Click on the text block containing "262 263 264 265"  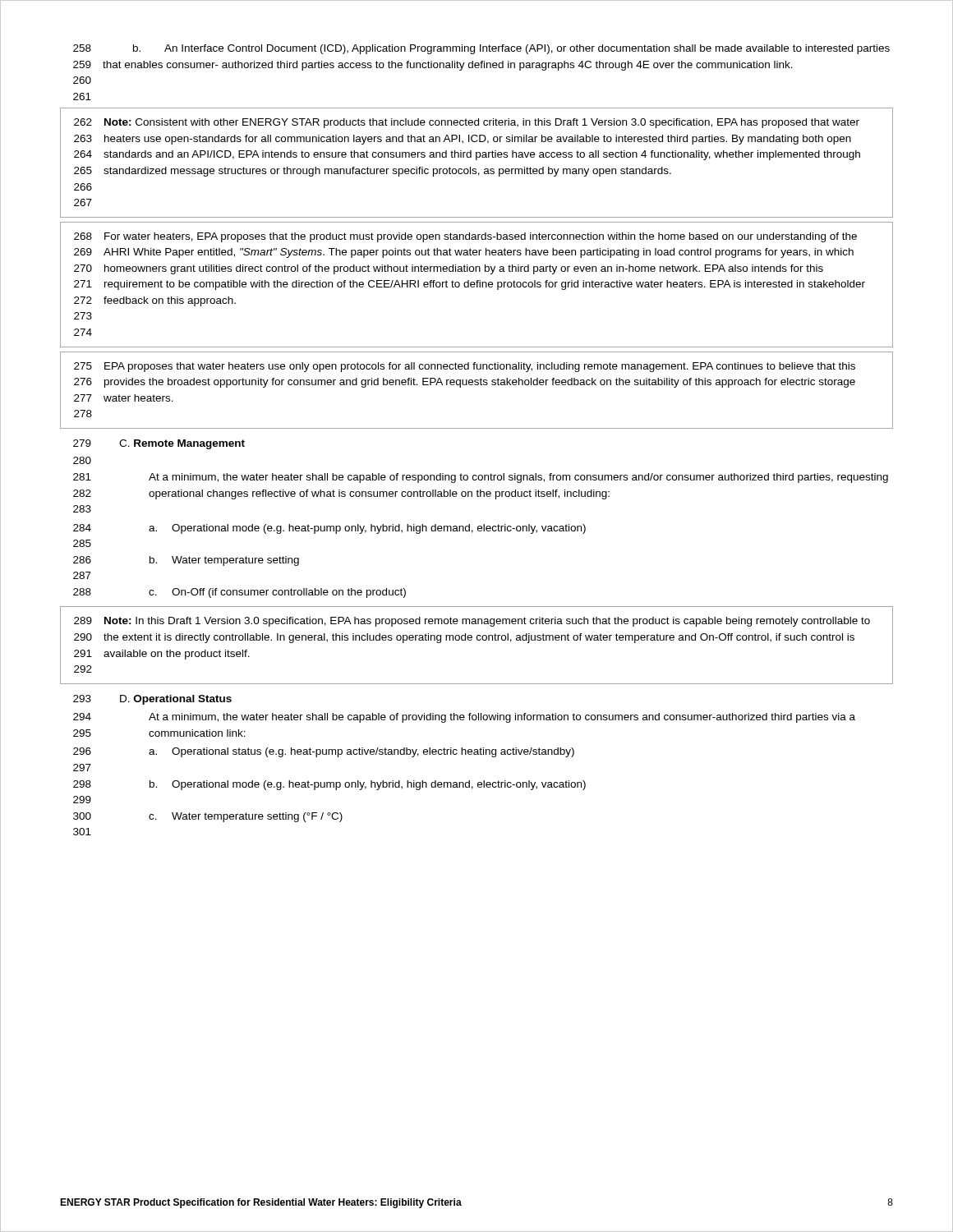[x=472, y=163]
